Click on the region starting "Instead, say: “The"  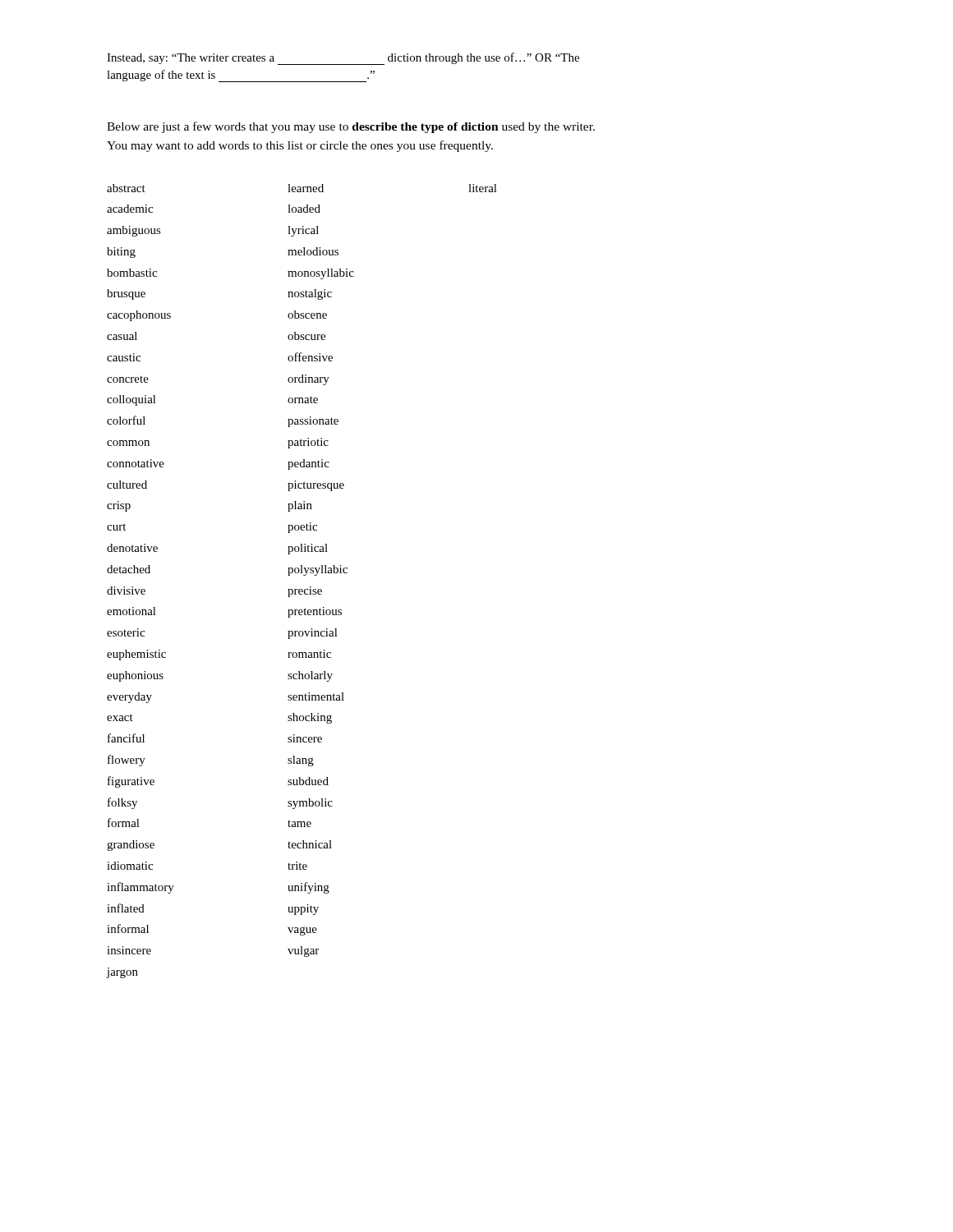point(343,67)
